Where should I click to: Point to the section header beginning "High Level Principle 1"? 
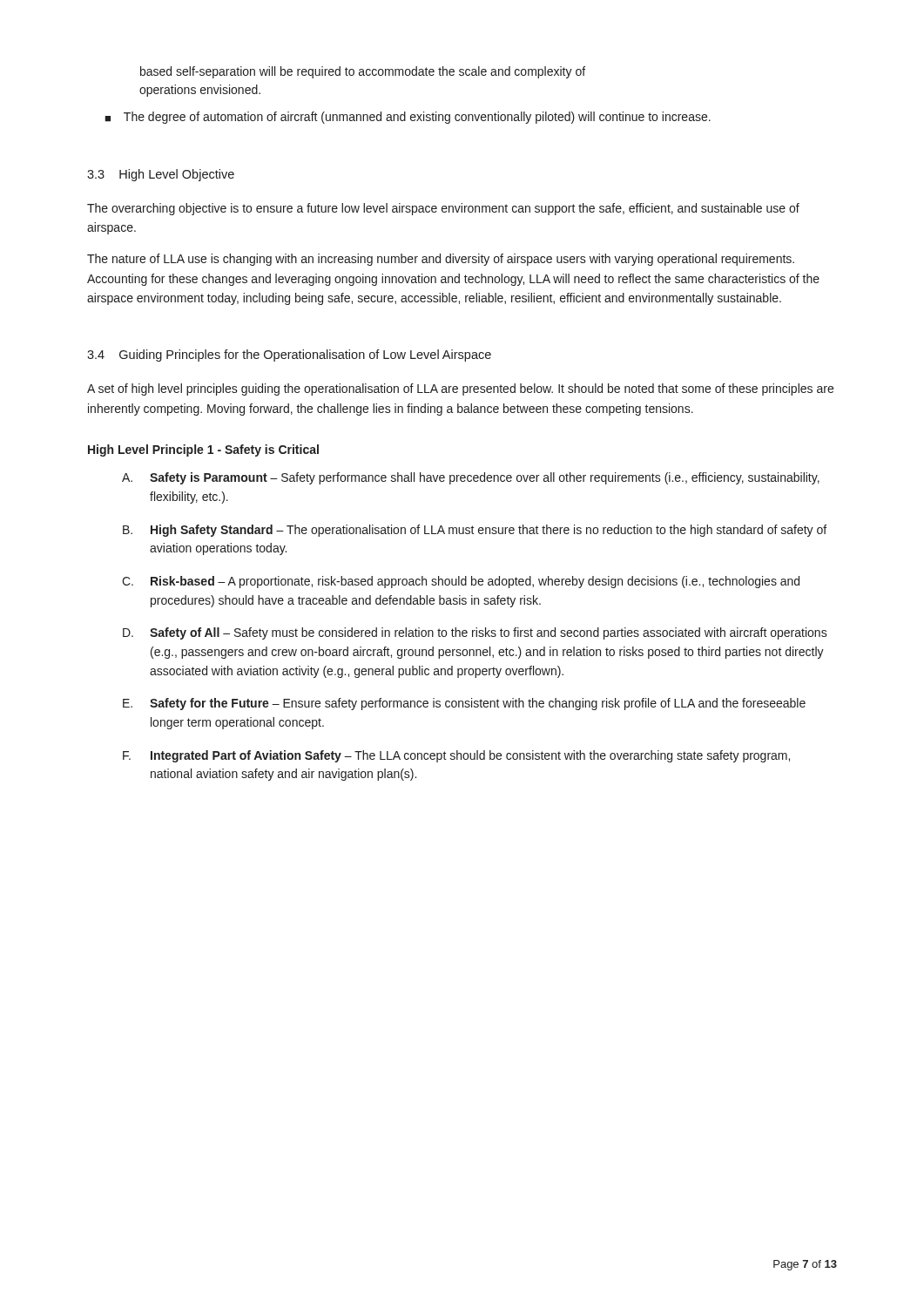click(203, 450)
